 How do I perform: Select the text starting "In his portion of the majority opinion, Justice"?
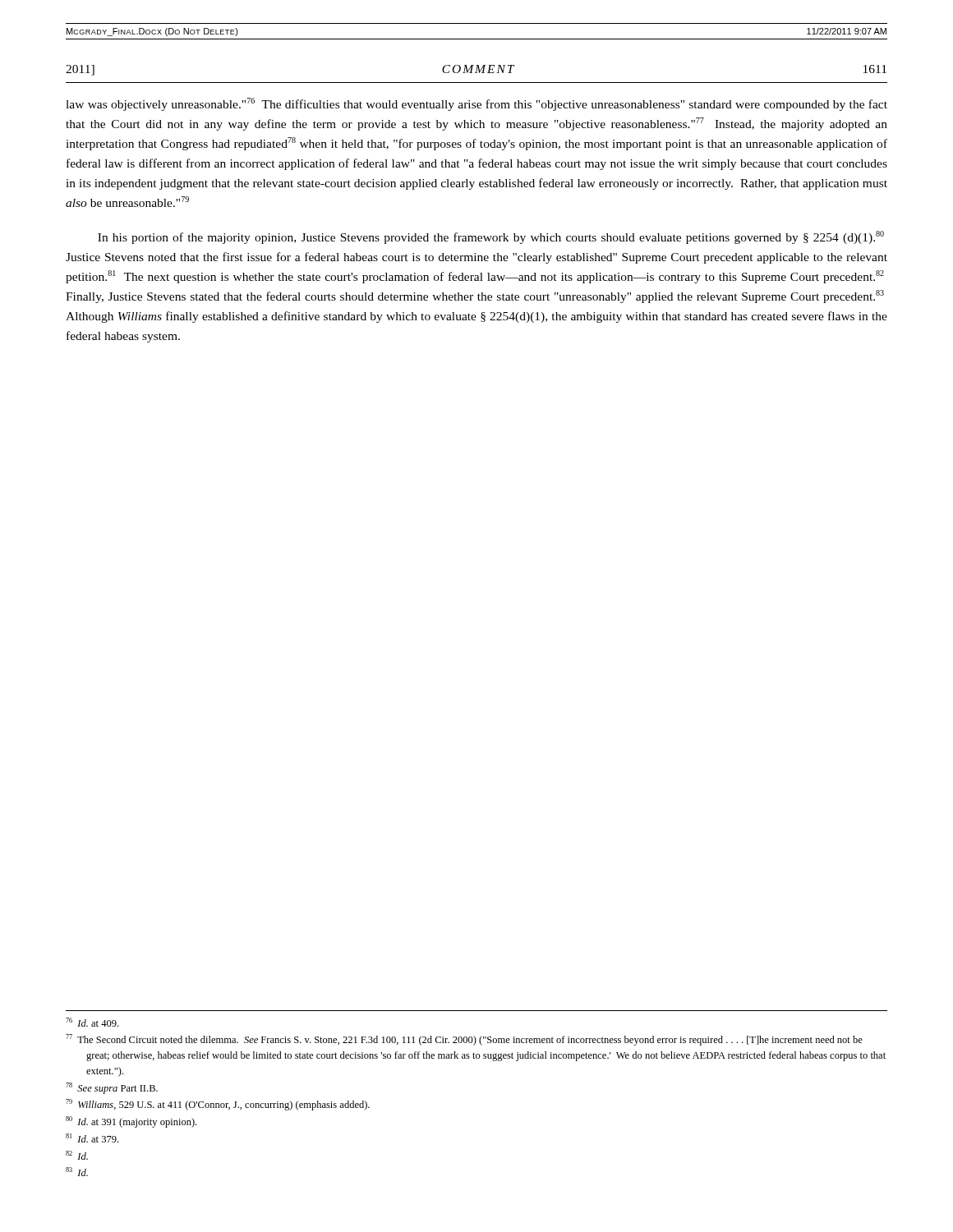pyautogui.click(x=476, y=287)
